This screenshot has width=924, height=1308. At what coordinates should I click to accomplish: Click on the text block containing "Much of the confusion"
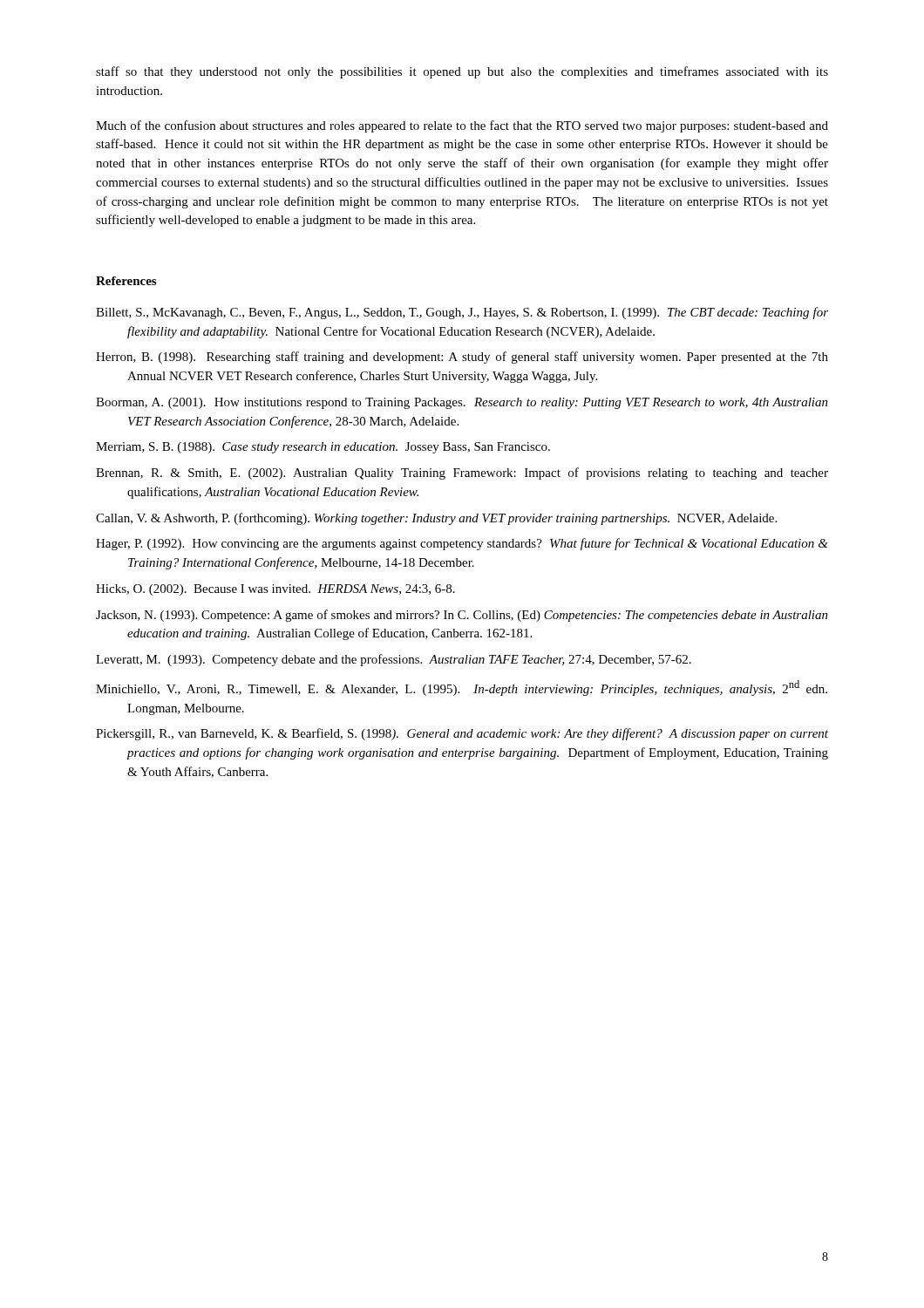point(462,173)
